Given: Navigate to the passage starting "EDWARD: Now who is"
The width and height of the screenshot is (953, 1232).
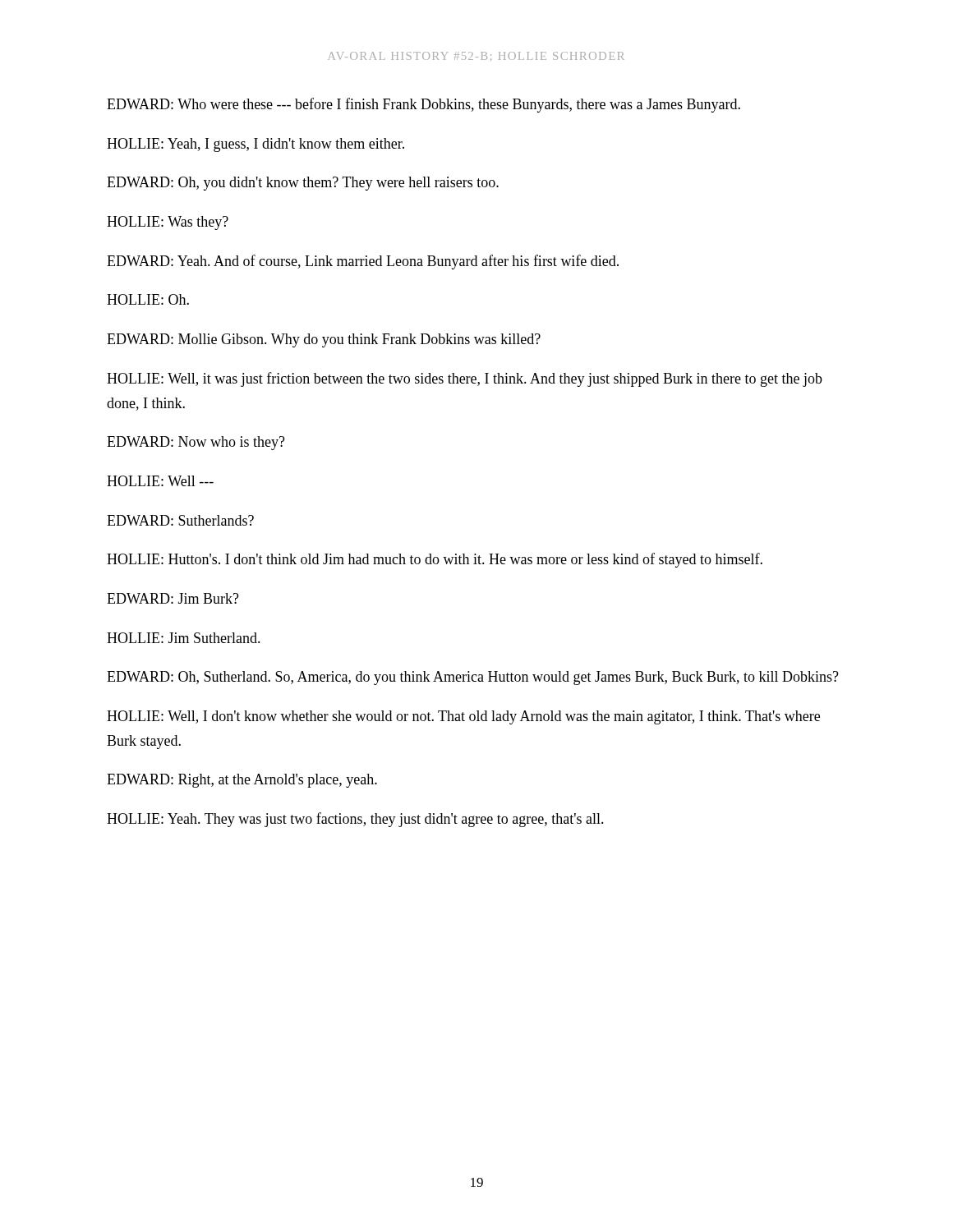Looking at the screenshot, I should click(196, 442).
